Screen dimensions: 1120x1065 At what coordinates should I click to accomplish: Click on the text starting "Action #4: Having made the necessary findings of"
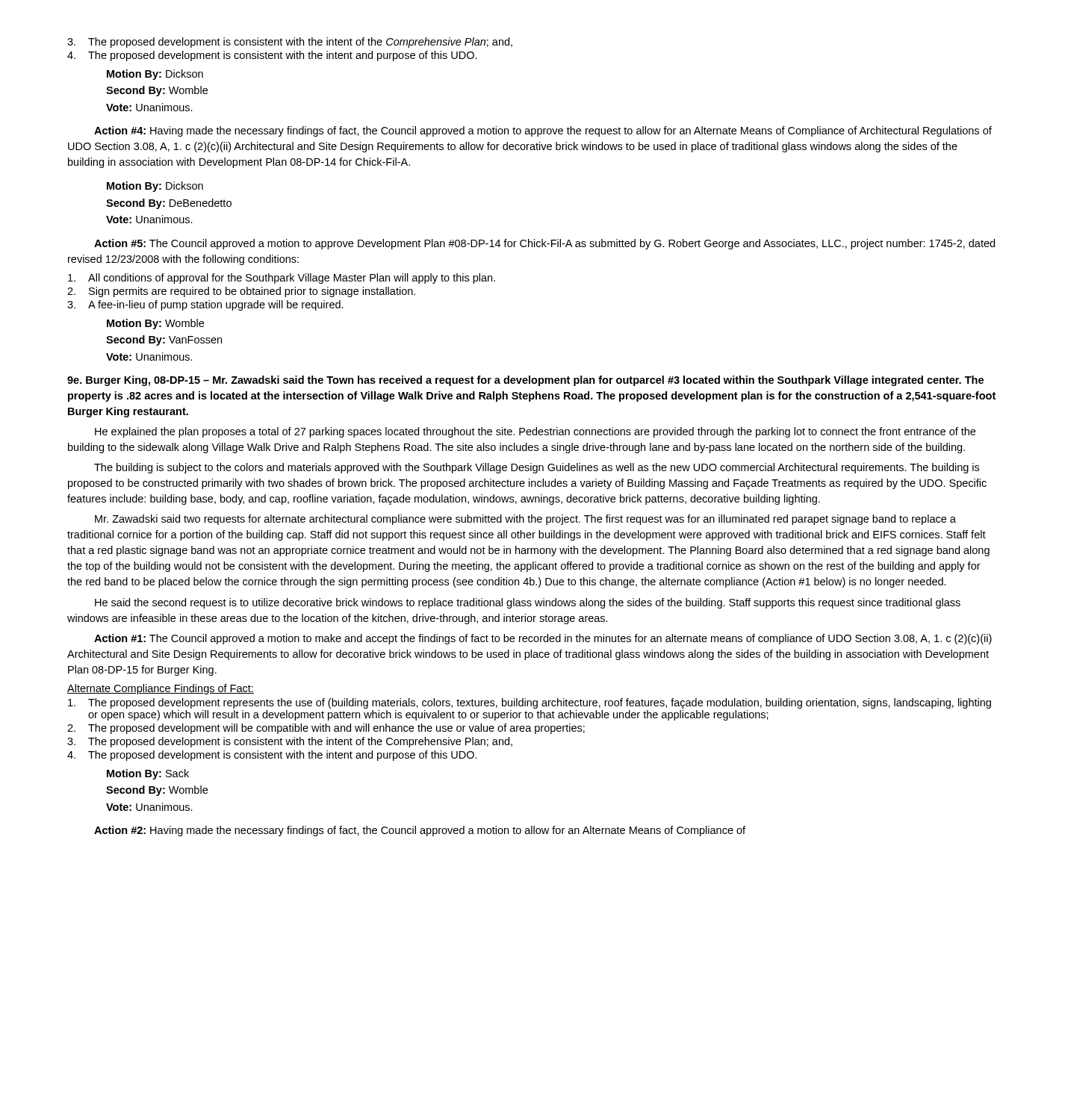click(x=532, y=147)
